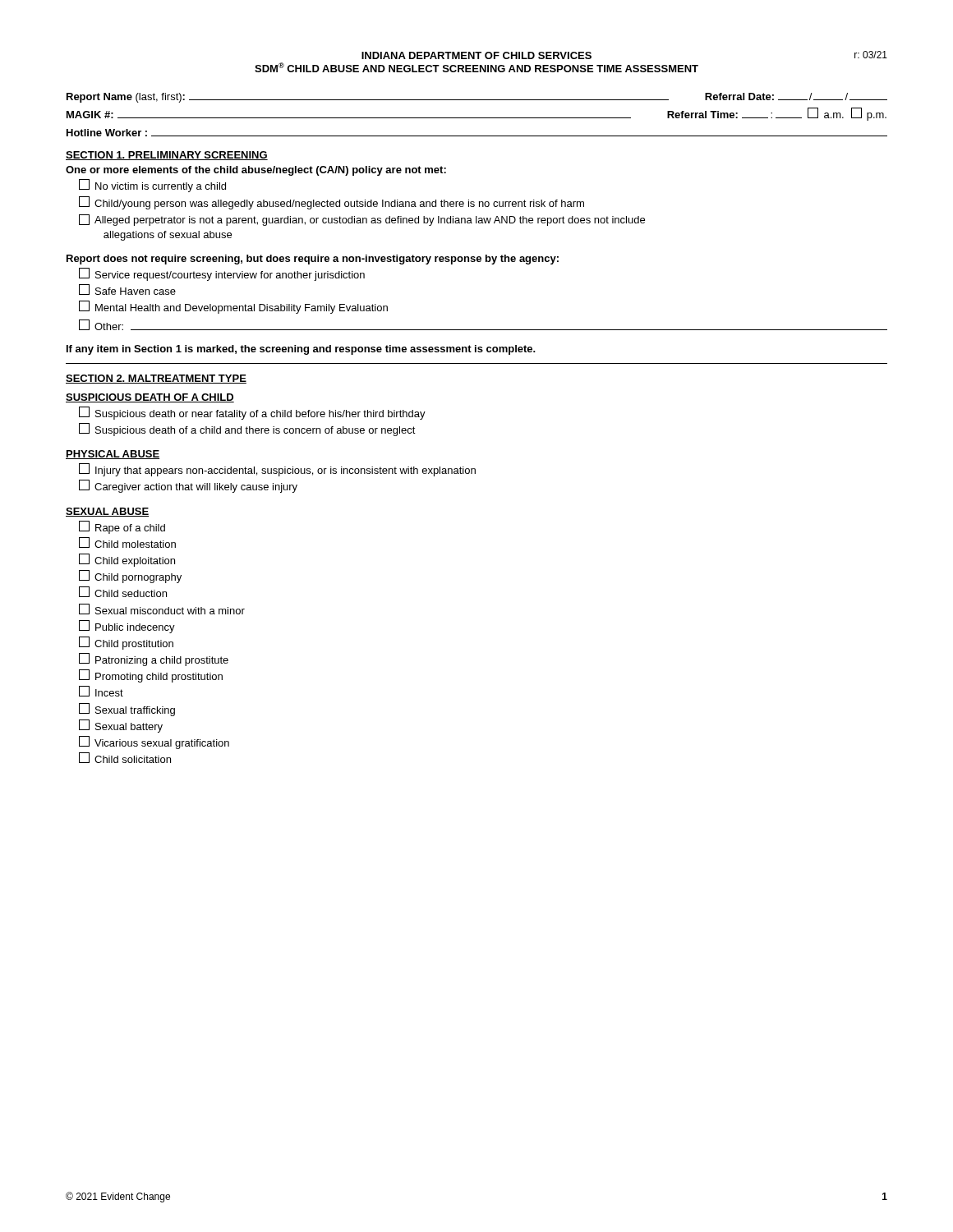Viewport: 953px width, 1232px height.
Task: Click on the passage starting "Suspicious death or near fatality"
Action: (x=252, y=414)
